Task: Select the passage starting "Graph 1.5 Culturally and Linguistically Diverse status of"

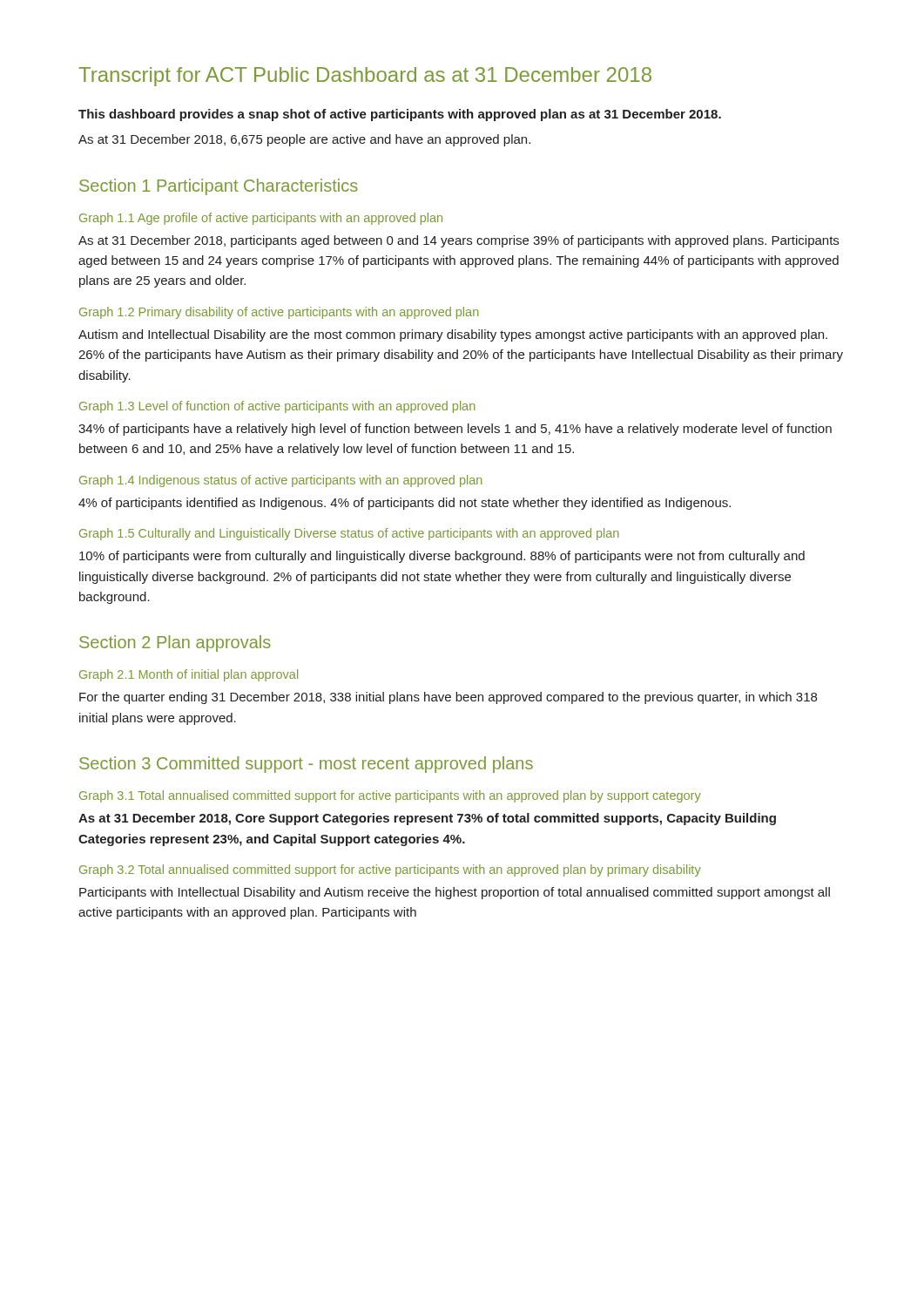Action: [x=462, y=533]
